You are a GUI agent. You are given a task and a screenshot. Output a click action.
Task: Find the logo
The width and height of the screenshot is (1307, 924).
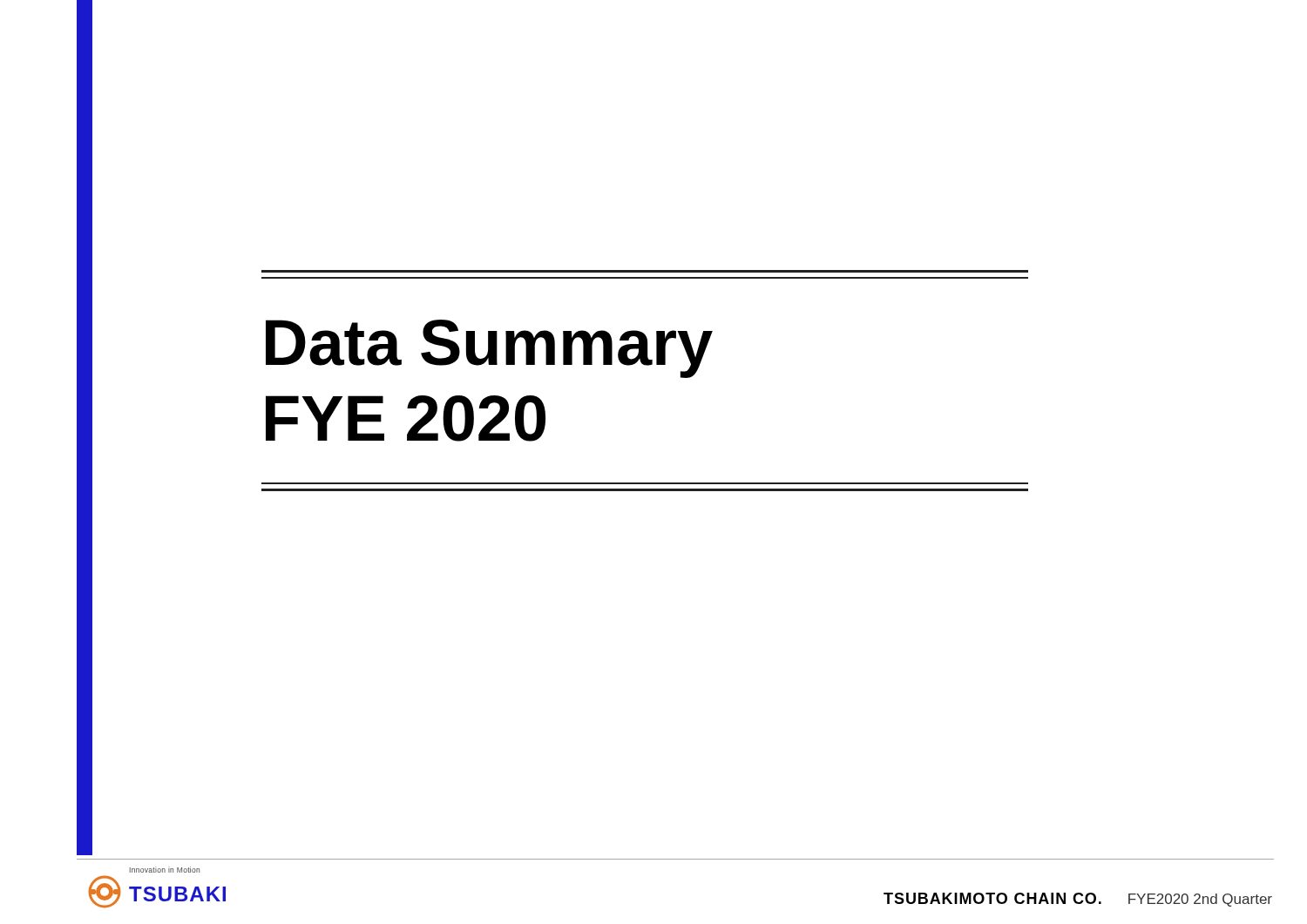click(x=166, y=887)
